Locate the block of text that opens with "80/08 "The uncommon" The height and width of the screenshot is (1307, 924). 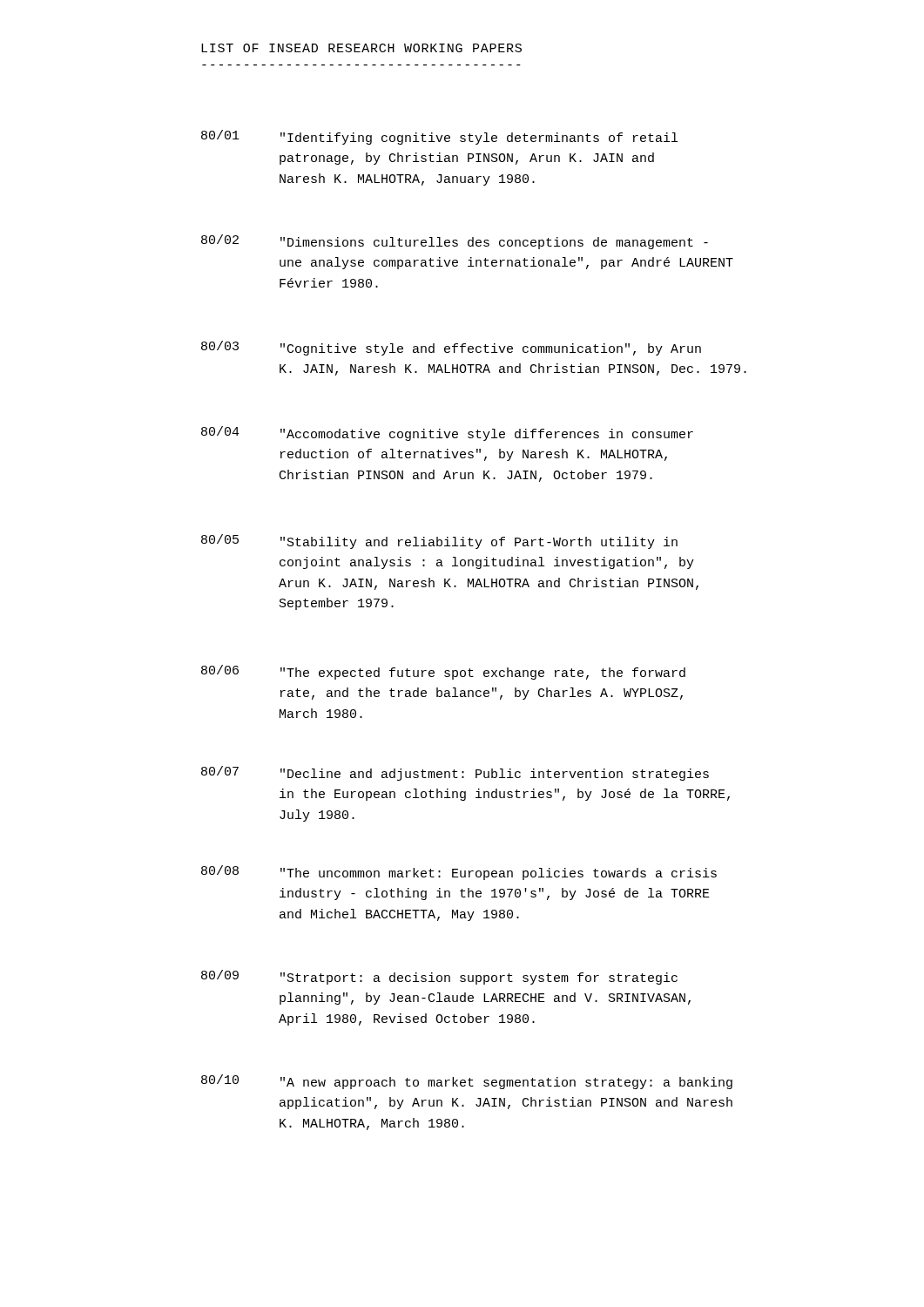[519, 895]
